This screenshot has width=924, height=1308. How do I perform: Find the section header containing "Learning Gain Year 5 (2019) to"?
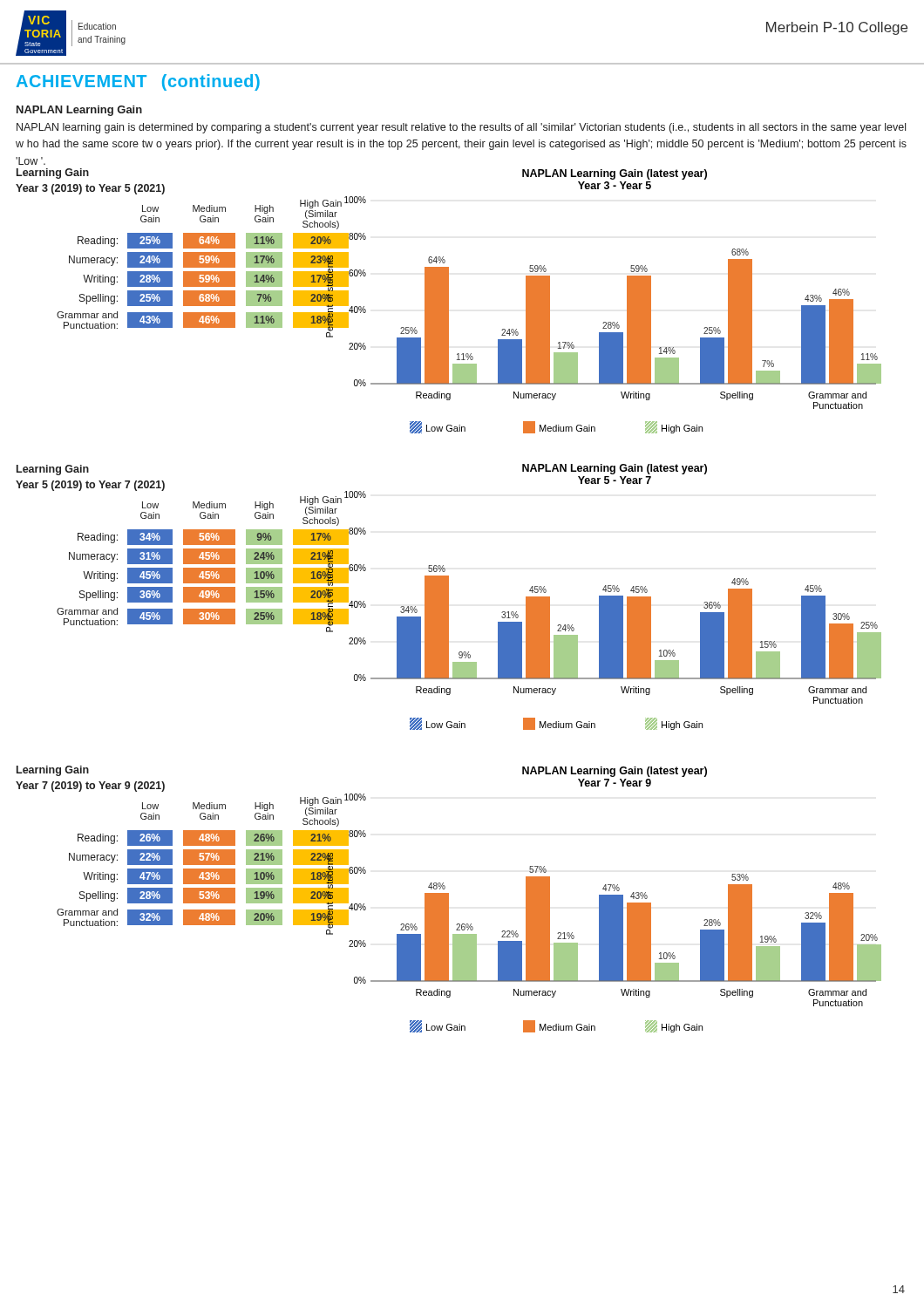(x=90, y=477)
